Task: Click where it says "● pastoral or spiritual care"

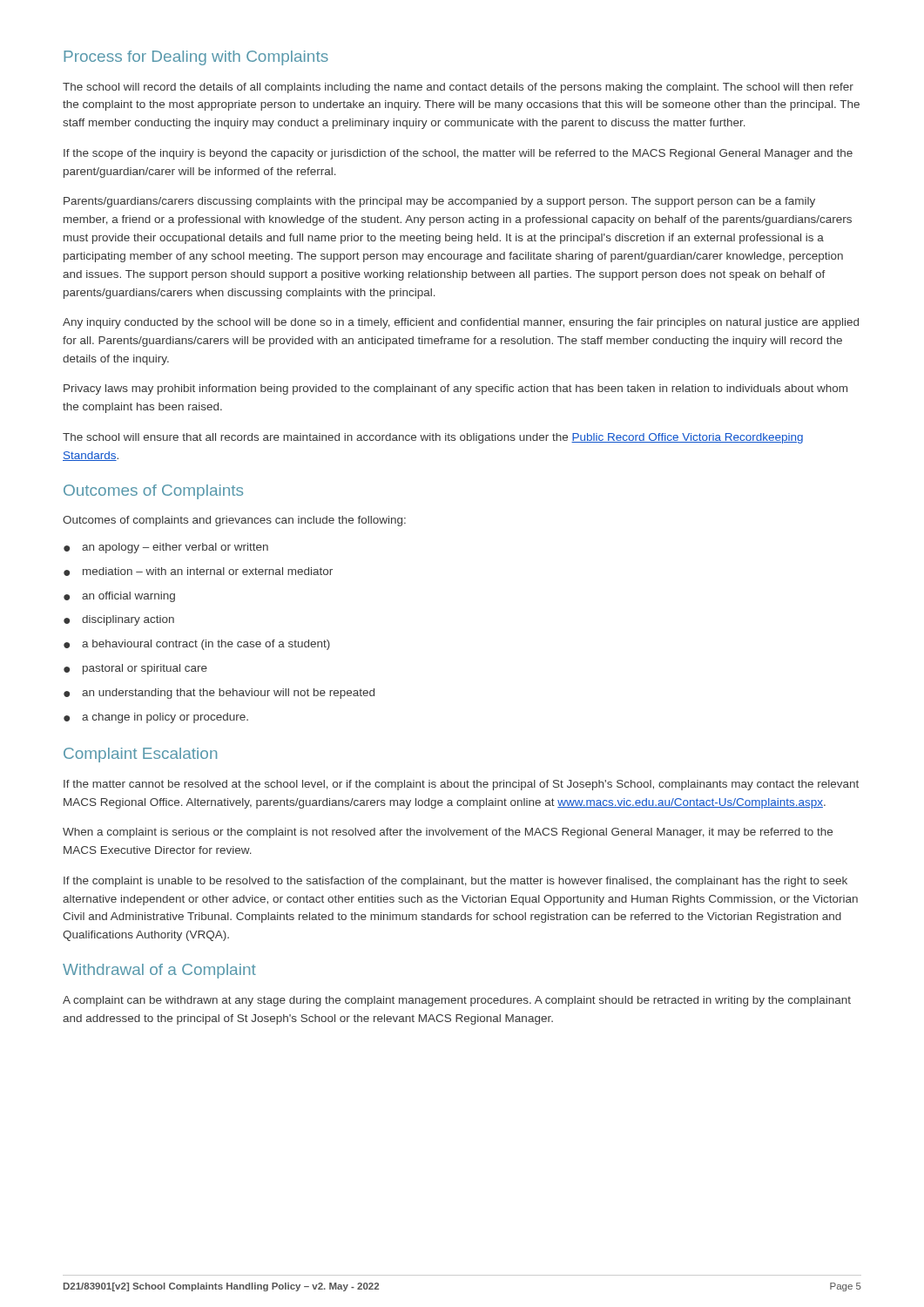Action: 135,669
